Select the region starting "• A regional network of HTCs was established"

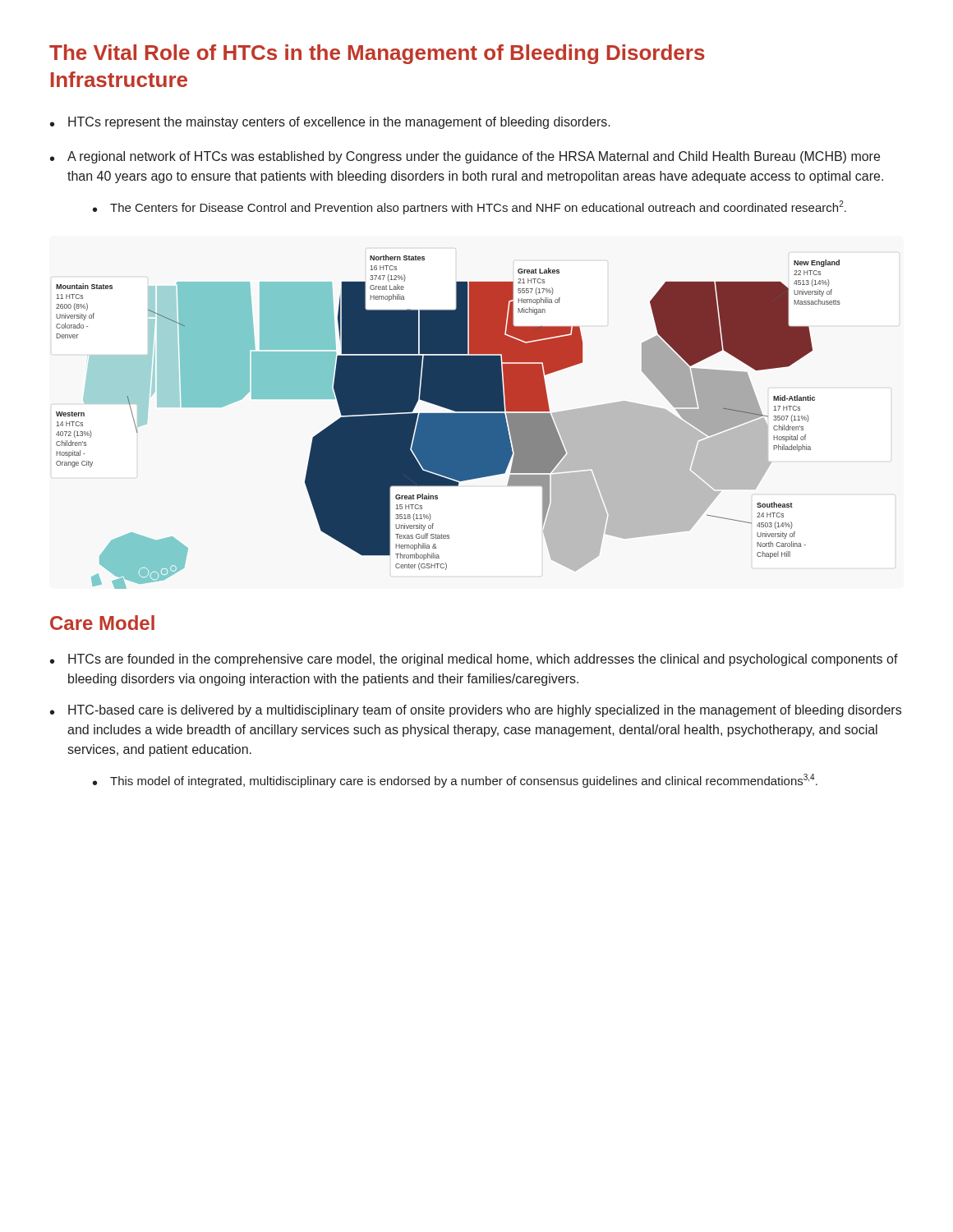(476, 167)
